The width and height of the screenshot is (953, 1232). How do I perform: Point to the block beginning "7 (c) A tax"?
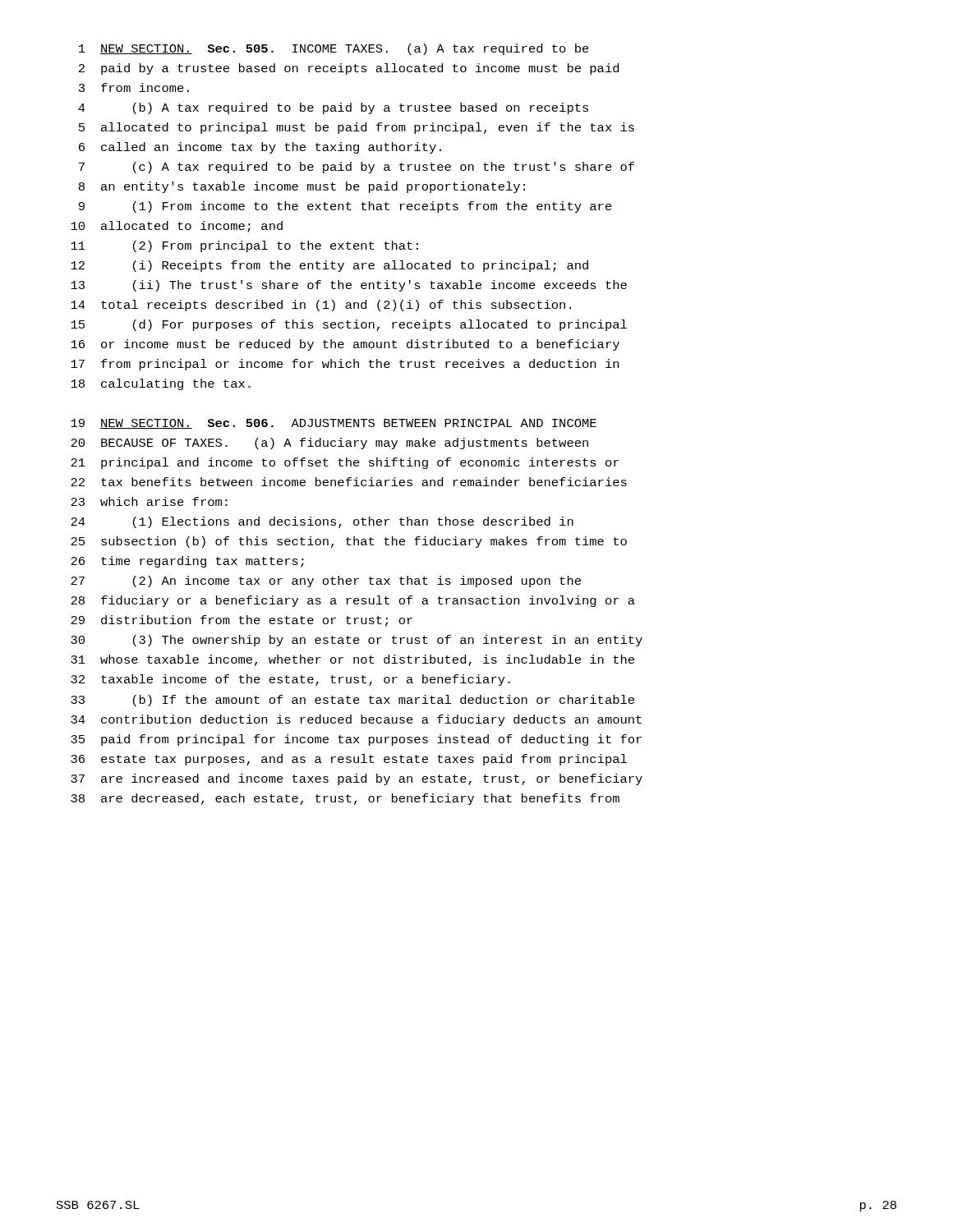click(476, 178)
